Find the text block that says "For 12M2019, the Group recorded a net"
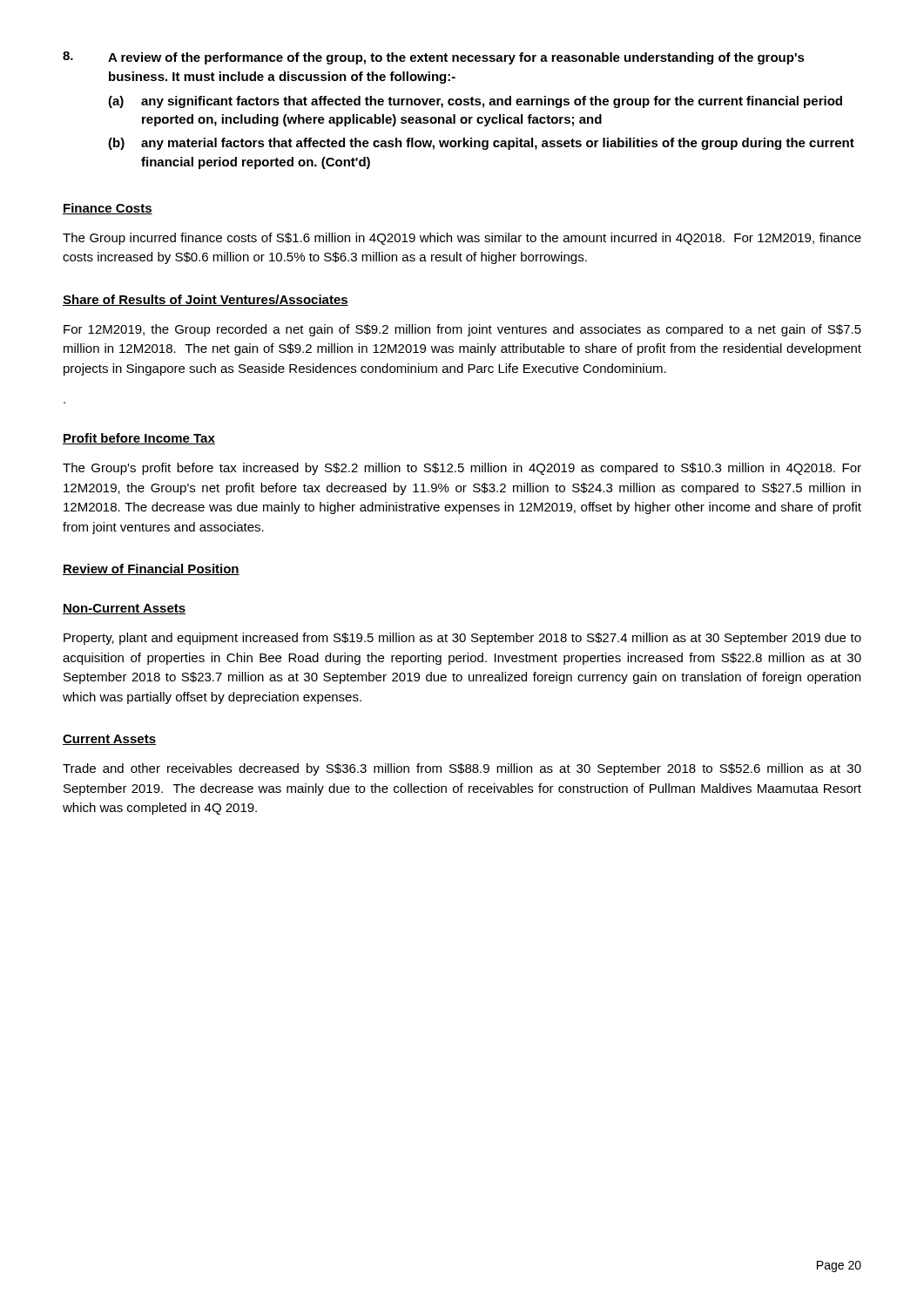The height and width of the screenshot is (1307, 924). click(462, 363)
